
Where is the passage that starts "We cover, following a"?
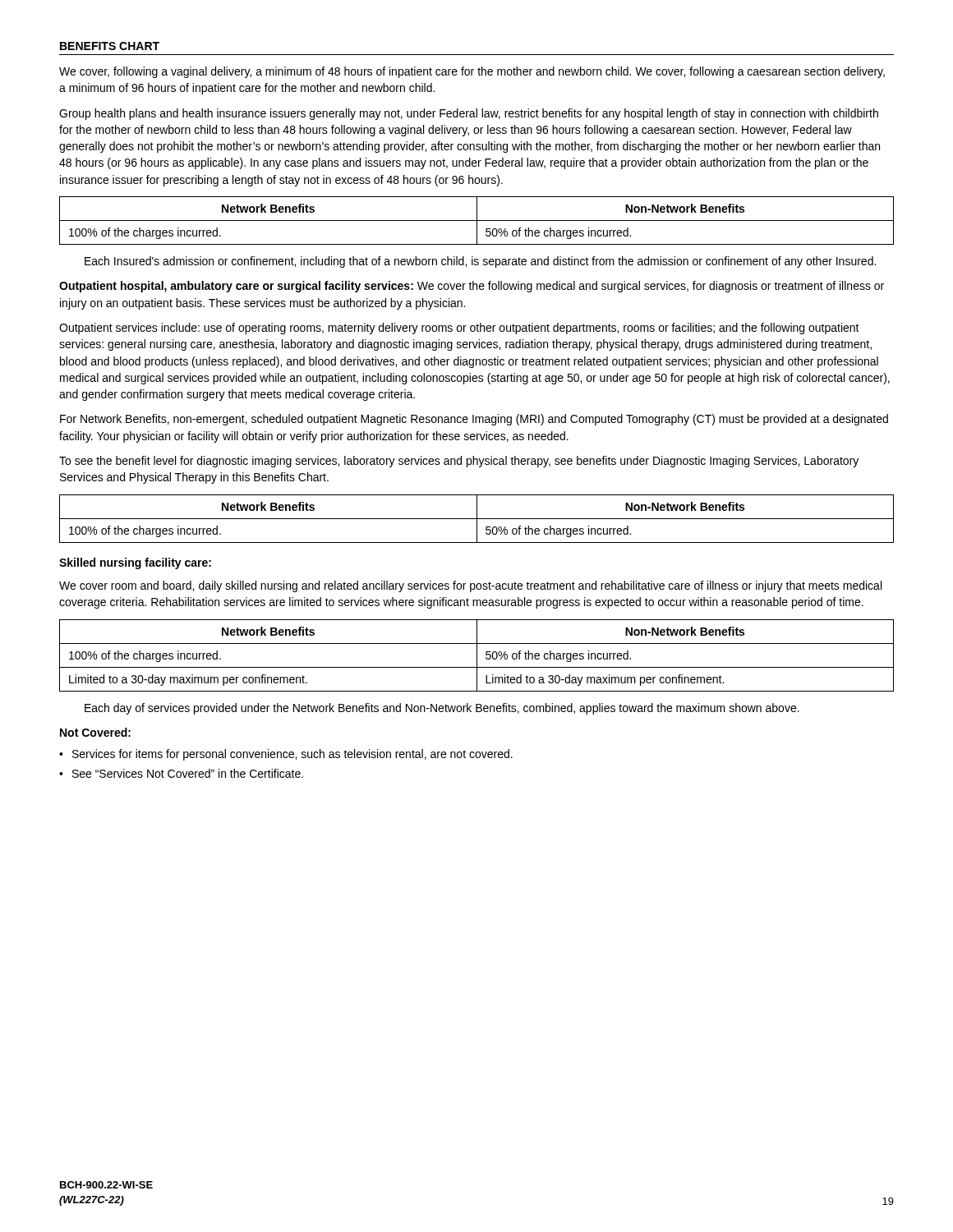(476, 80)
